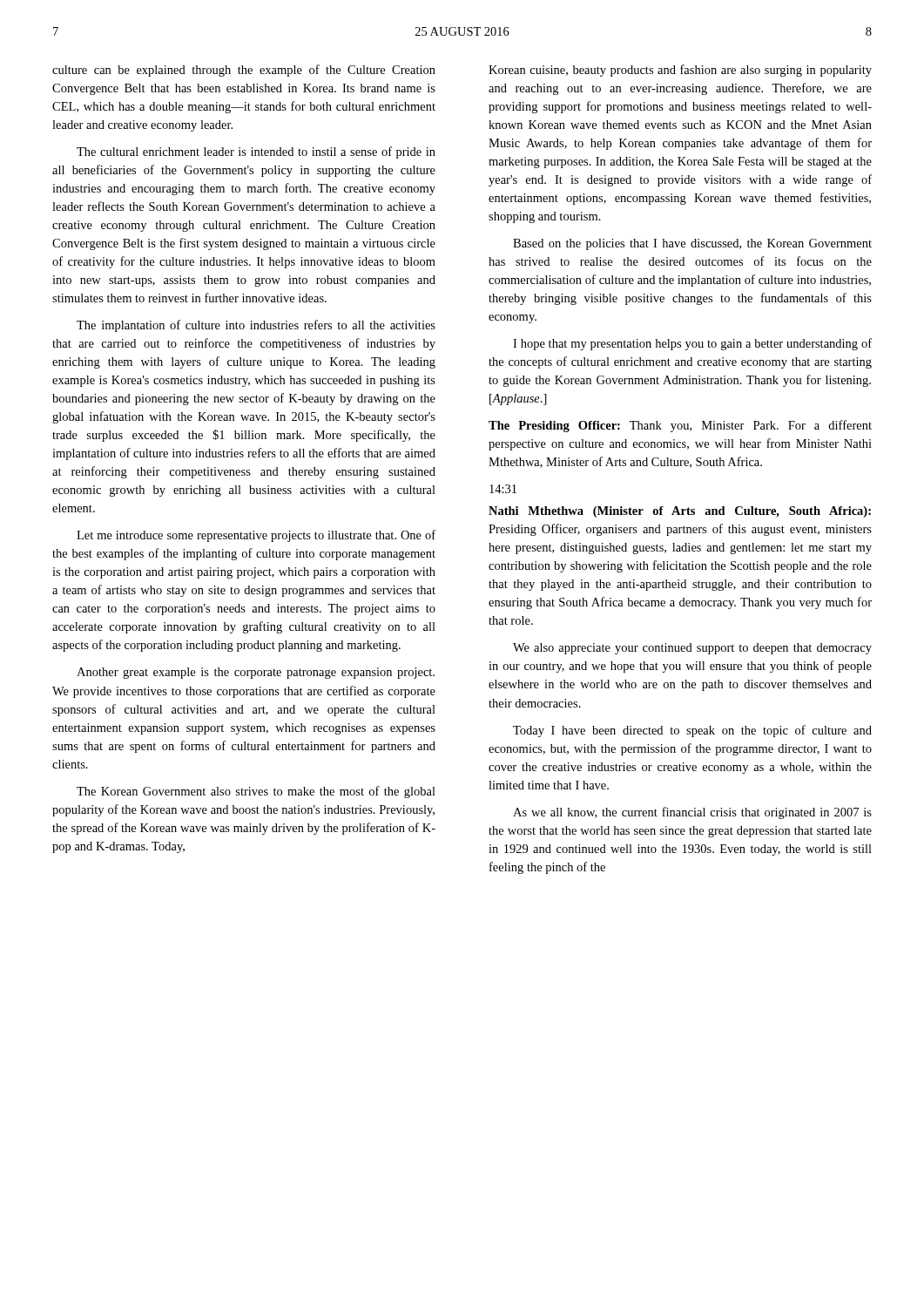
Task: Locate the text block containing "We also appreciate your continued support to deepen"
Action: [x=680, y=676]
